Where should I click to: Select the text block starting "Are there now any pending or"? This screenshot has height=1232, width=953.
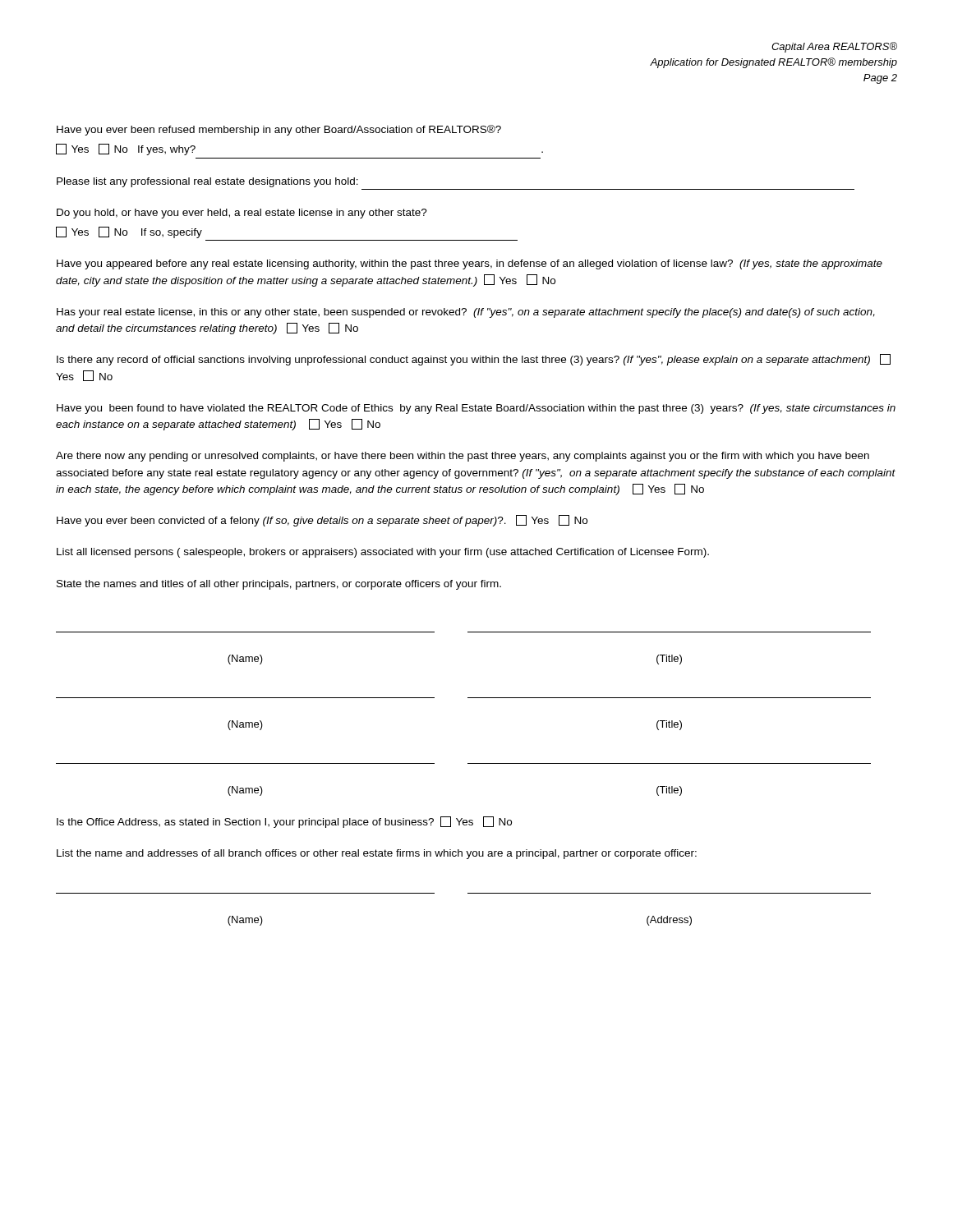(x=476, y=473)
